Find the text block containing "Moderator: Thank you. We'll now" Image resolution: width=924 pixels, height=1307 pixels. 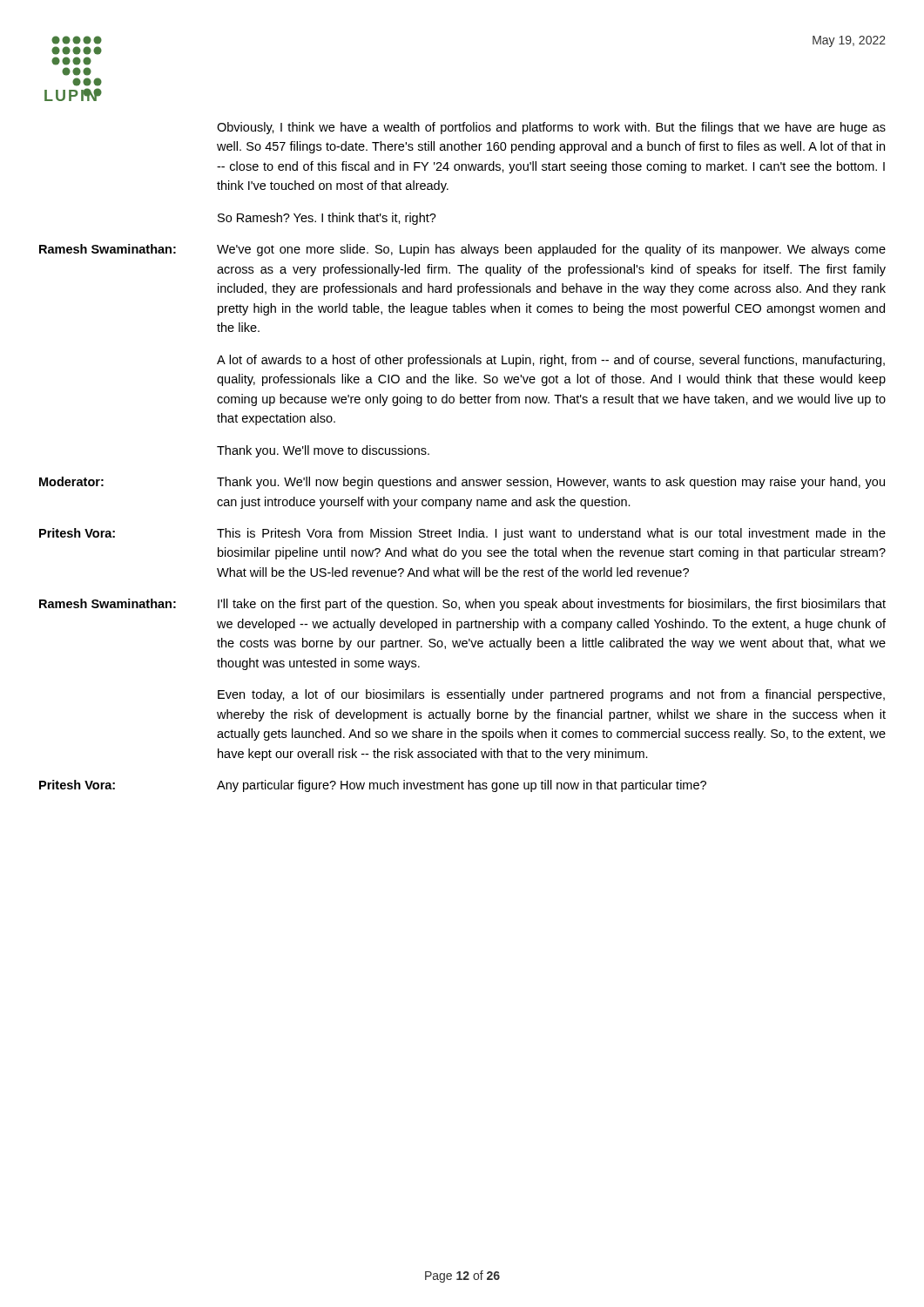point(462,492)
